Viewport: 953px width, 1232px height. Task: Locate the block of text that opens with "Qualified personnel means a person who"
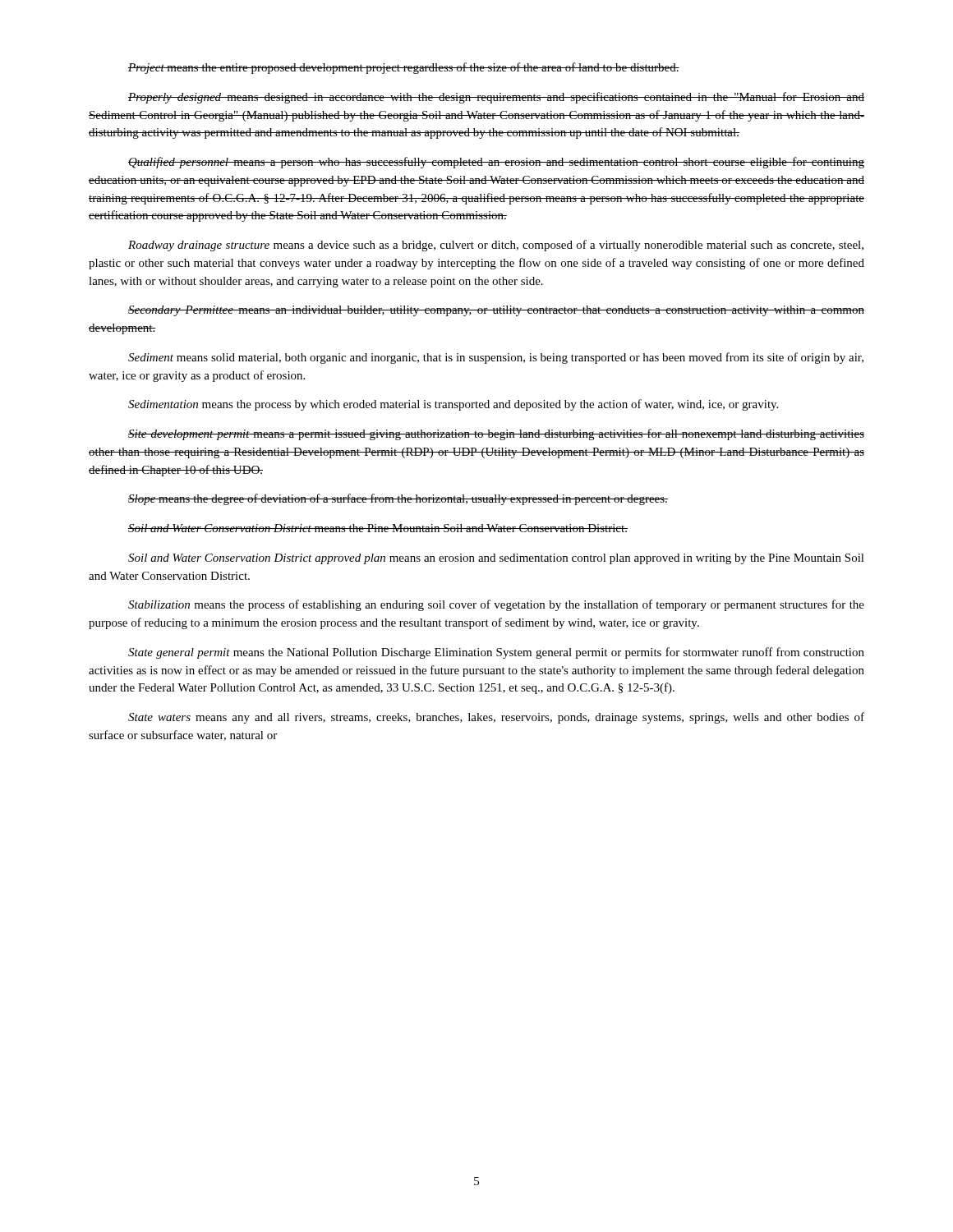tap(476, 189)
